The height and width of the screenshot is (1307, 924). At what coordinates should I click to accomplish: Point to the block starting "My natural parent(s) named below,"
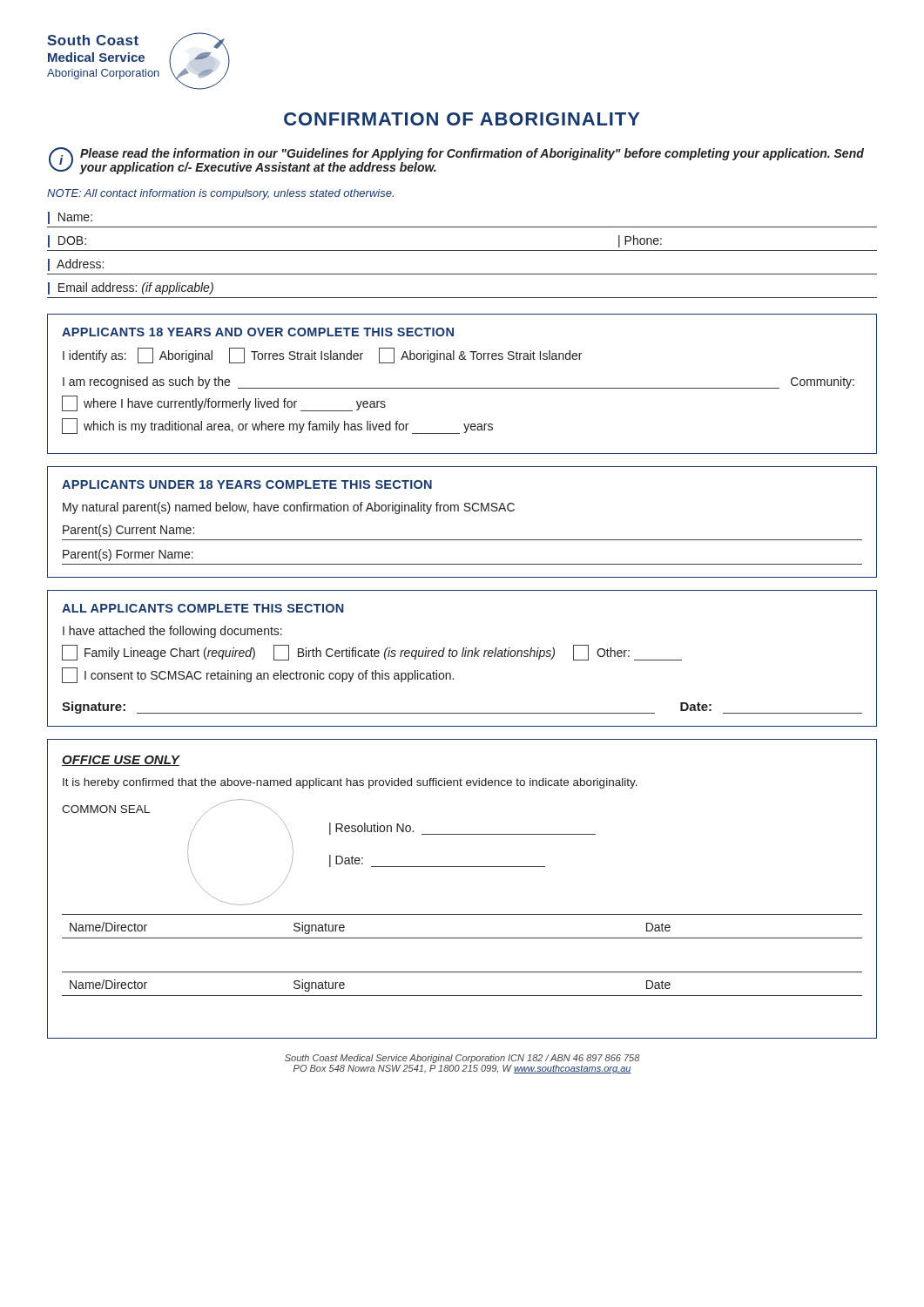click(x=289, y=507)
